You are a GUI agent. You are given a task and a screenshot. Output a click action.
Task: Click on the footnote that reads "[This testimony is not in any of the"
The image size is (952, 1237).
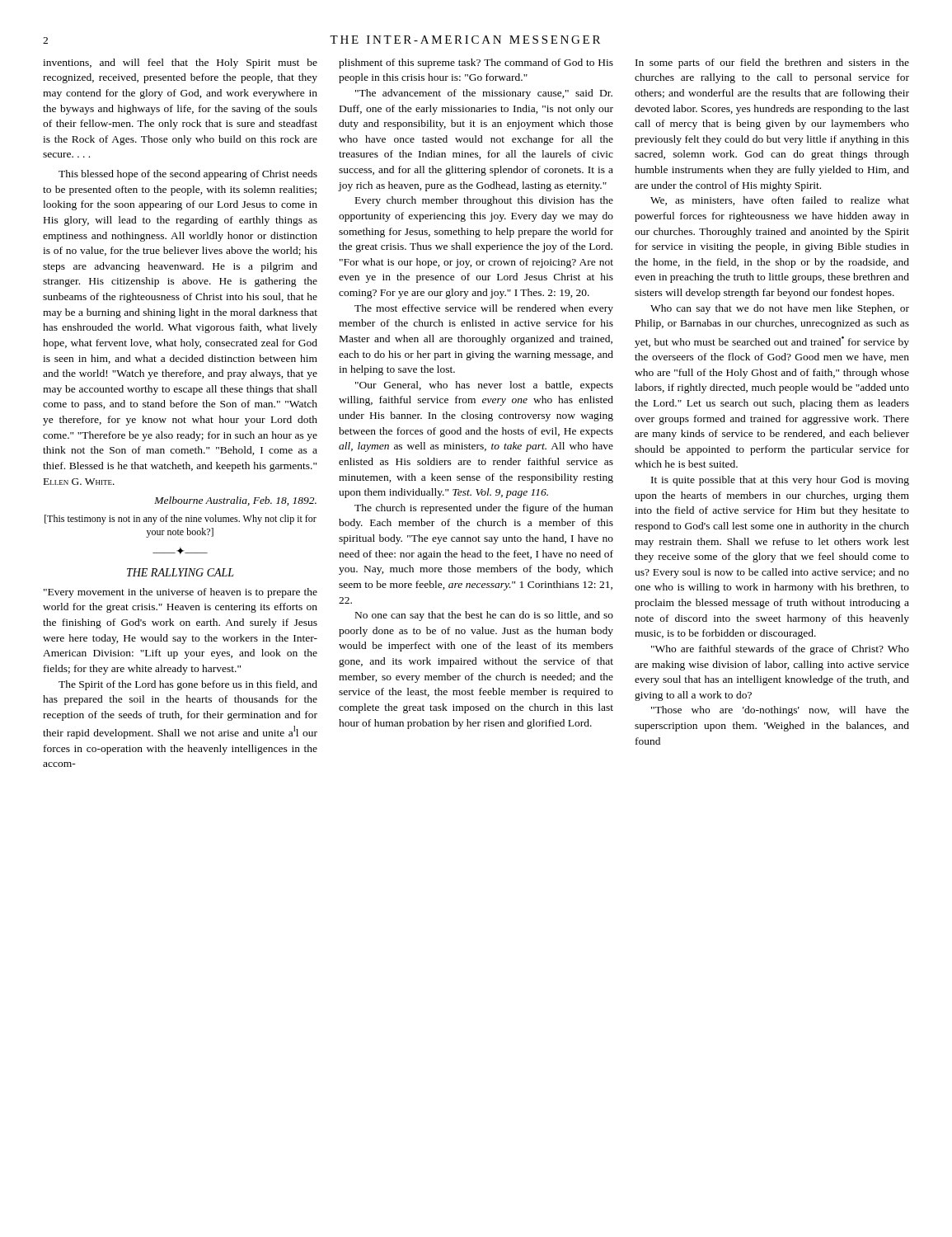[x=180, y=526]
